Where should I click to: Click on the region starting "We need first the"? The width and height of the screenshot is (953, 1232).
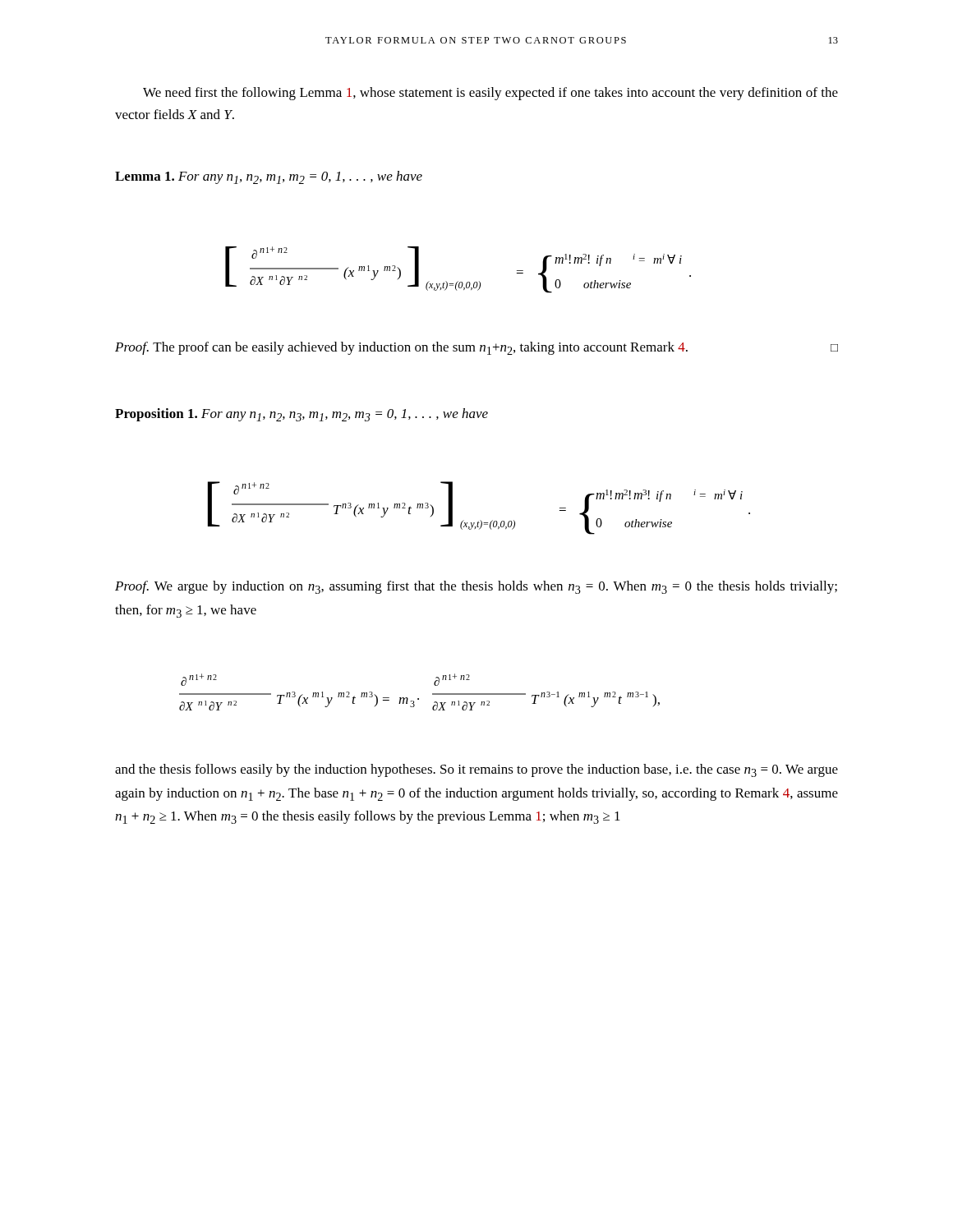click(476, 103)
